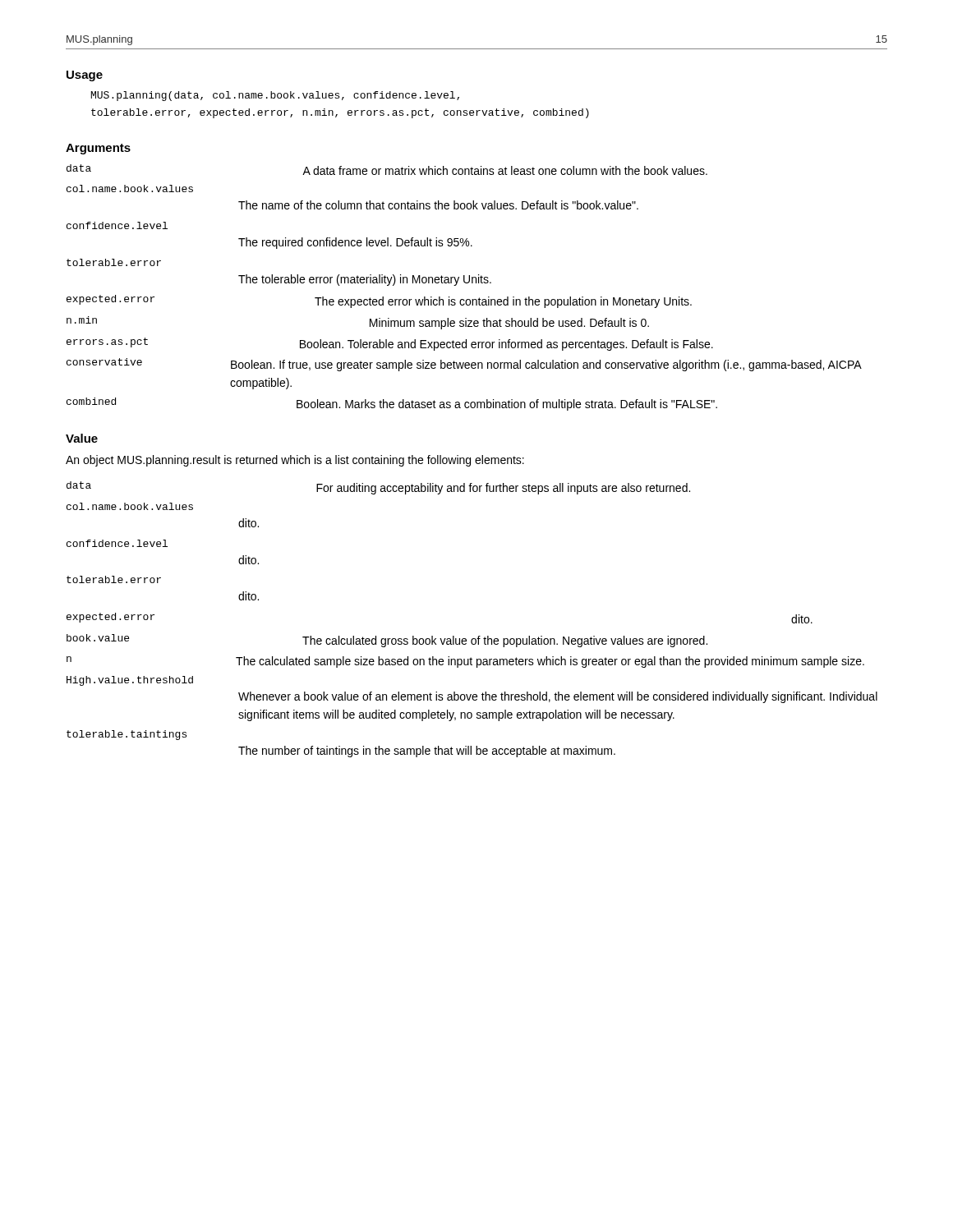
Task: Select the list item with the text "errors.as.pct Boolean. Tolerable and Expected error informed as"
Action: pyautogui.click(x=476, y=344)
